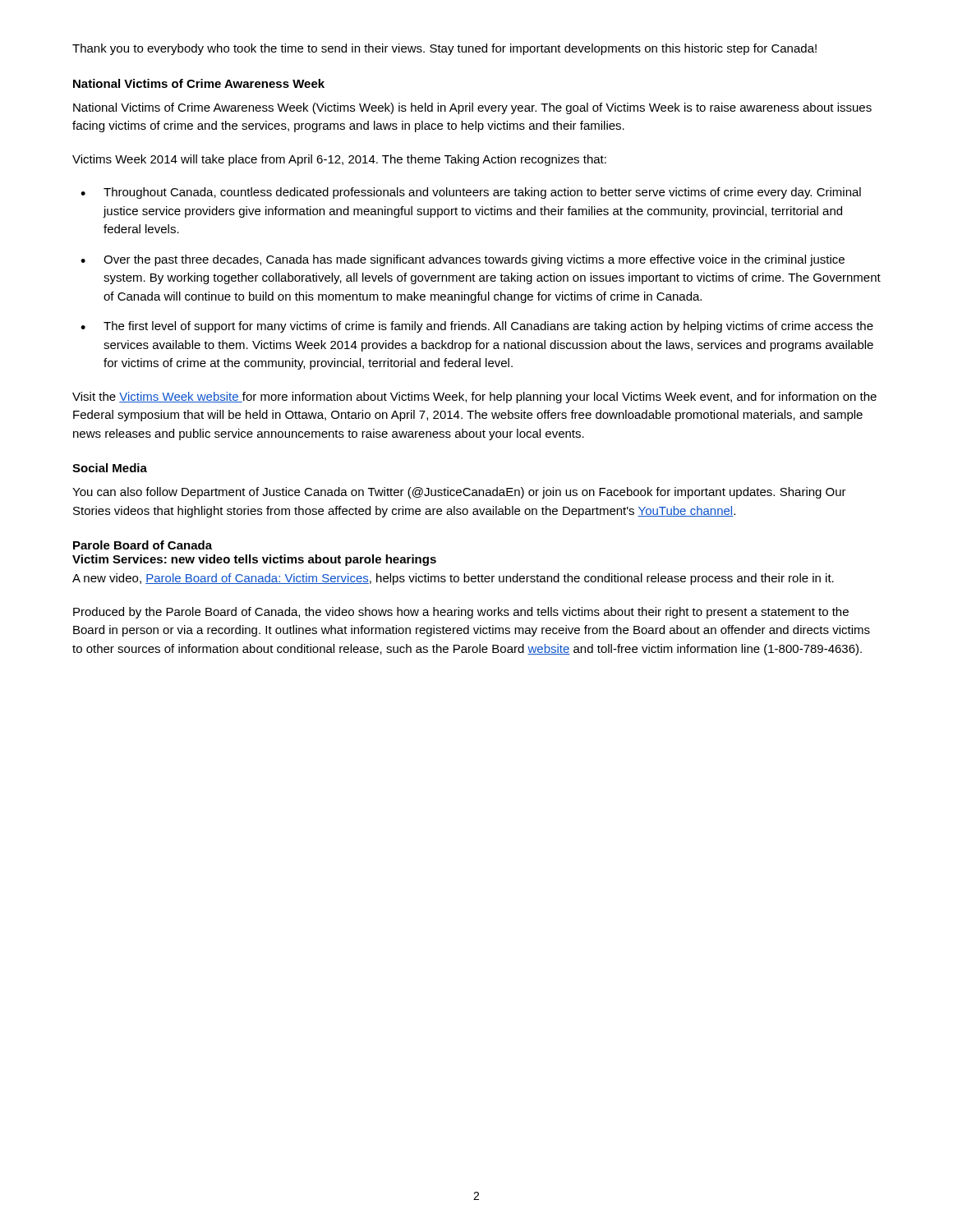Click the section header that begins "National Victims of"
Viewport: 953px width, 1232px height.
[x=198, y=83]
